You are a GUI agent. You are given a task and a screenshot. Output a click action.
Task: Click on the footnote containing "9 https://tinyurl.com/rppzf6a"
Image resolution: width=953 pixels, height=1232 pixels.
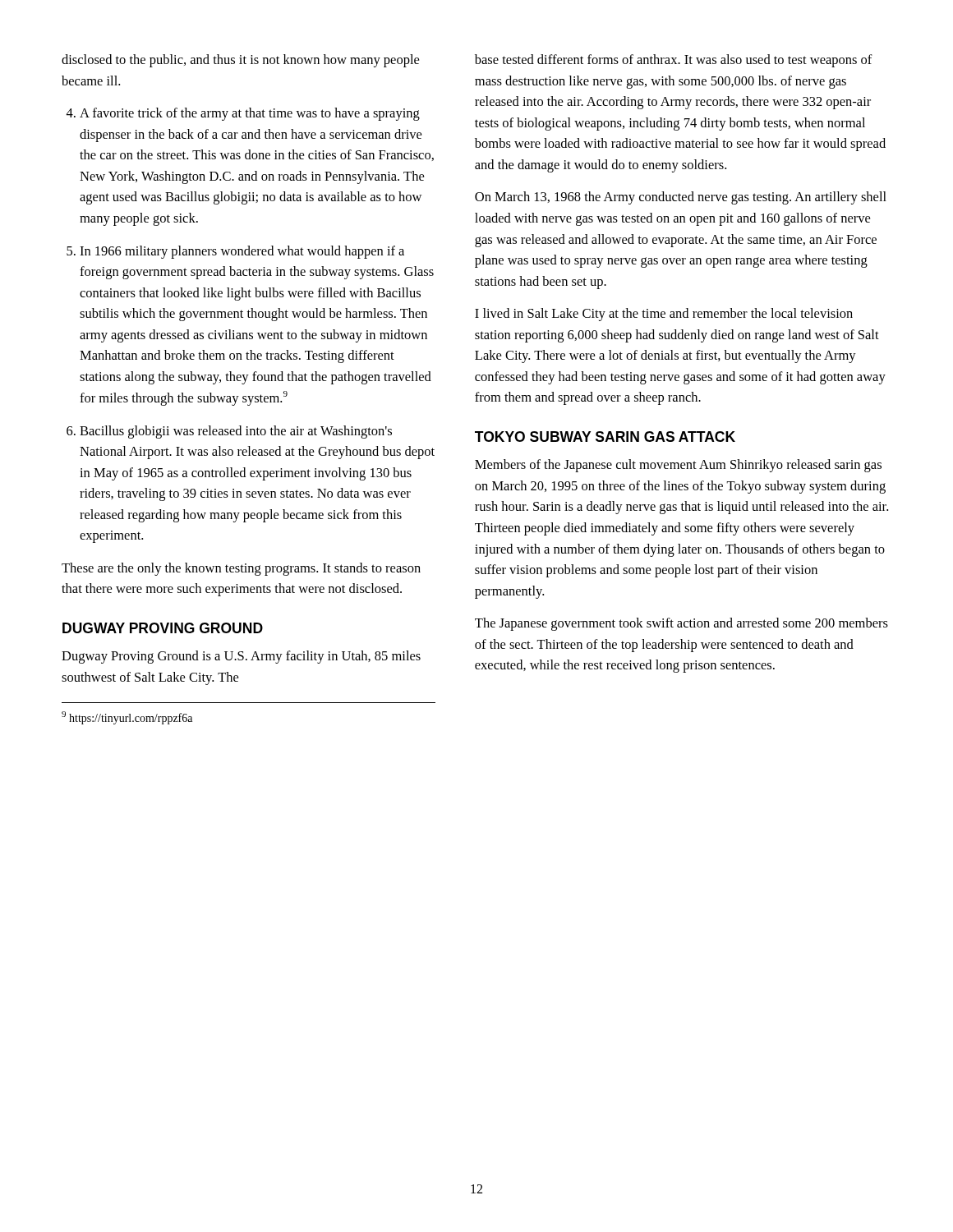[x=127, y=717]
